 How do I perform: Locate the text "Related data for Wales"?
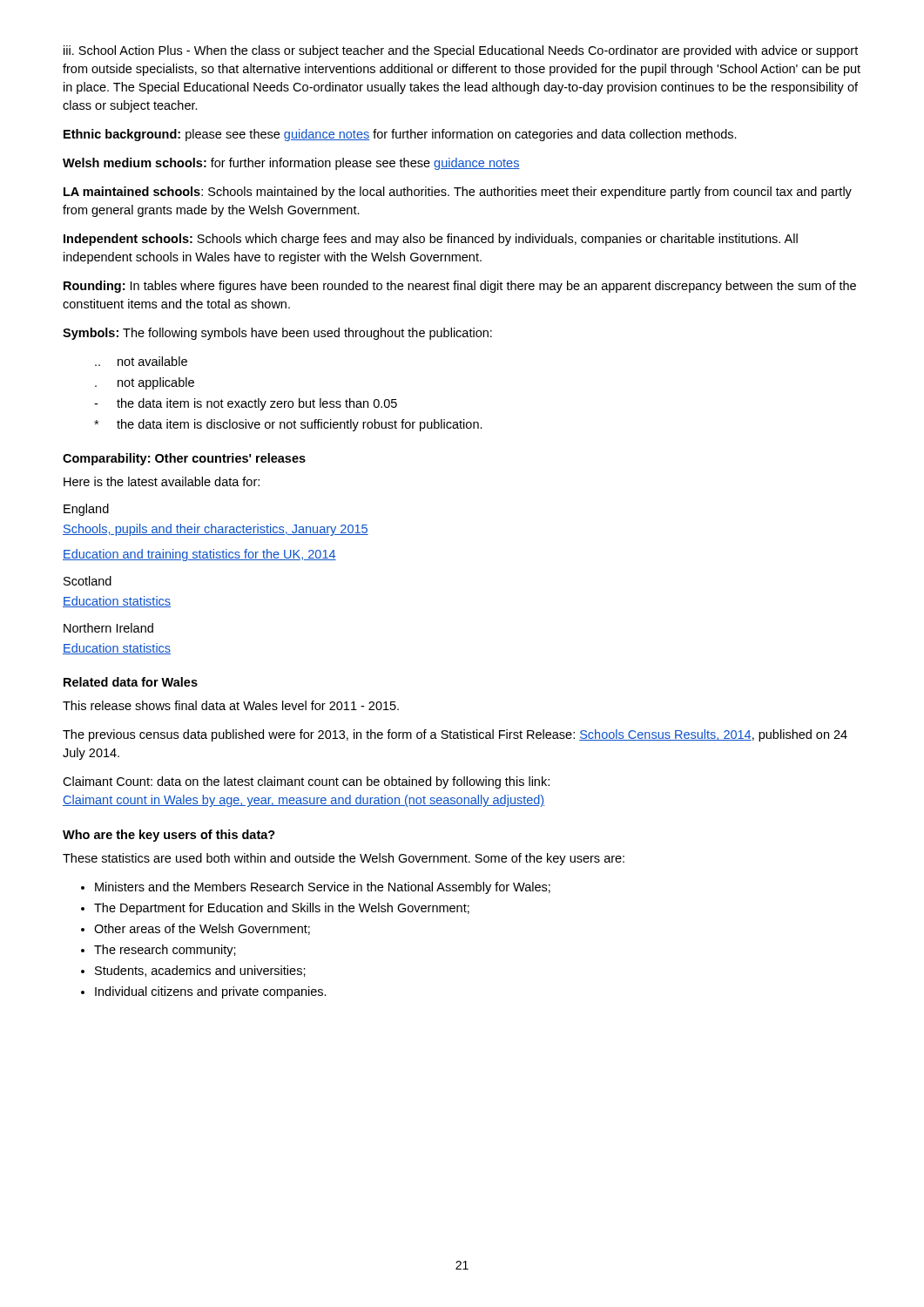click(x=131, y=682)
